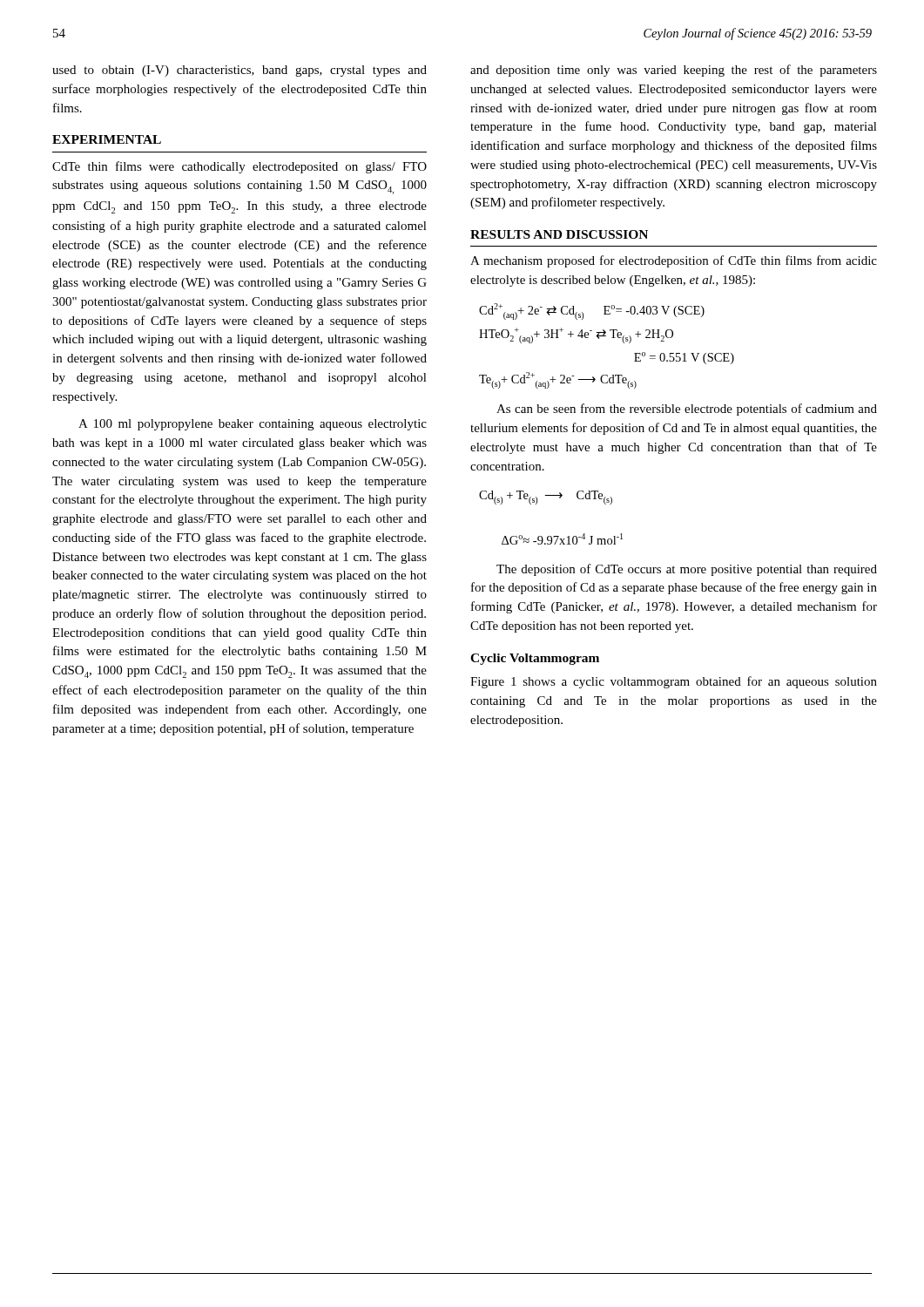The width and height of the screenshot is (924, 1307).
Task: Click on the block starting "and deposition time only was varied keeping the"
Action: tap(674, 137)
